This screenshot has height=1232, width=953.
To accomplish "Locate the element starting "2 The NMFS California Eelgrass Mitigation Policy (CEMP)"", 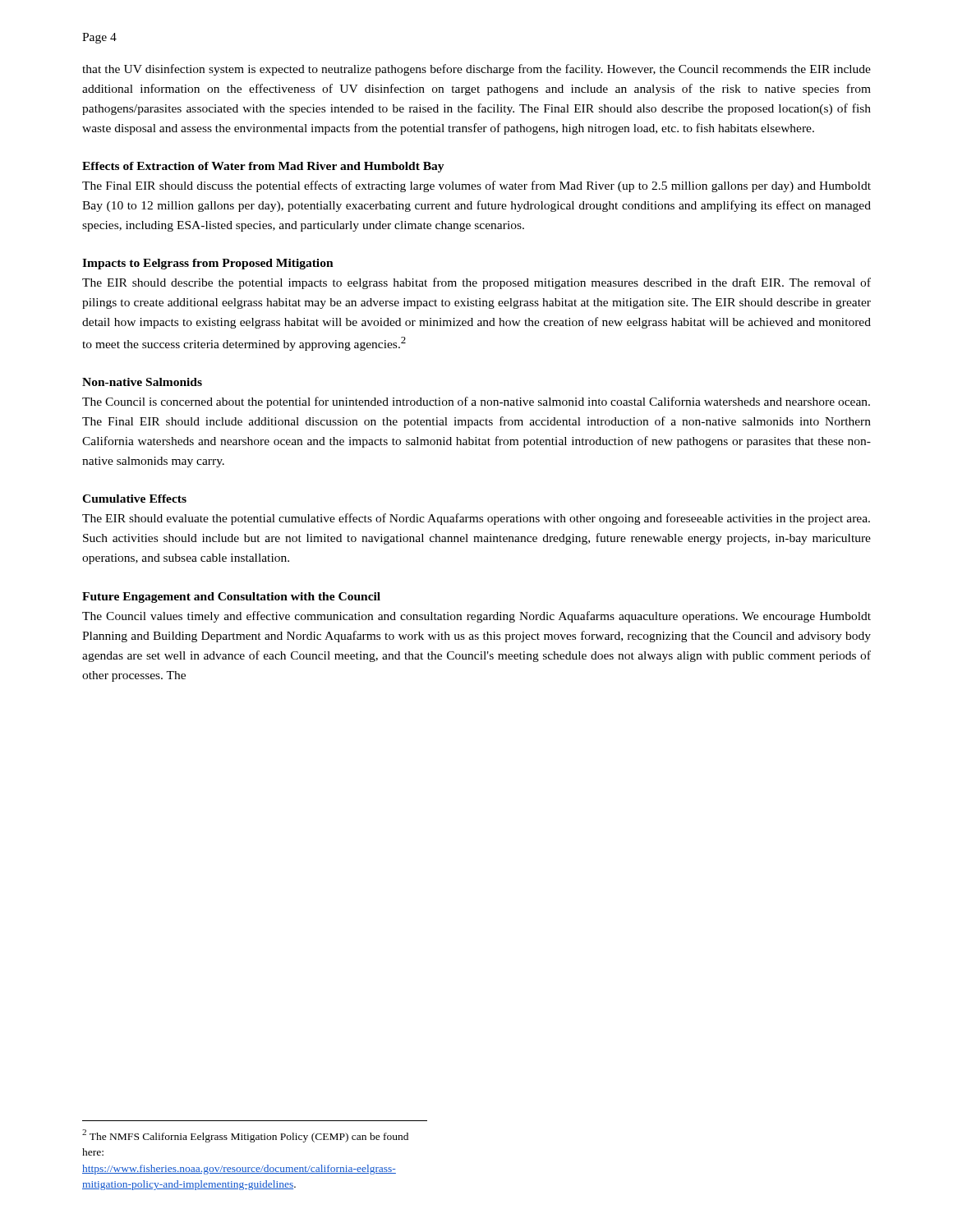I will (245, 1159).
